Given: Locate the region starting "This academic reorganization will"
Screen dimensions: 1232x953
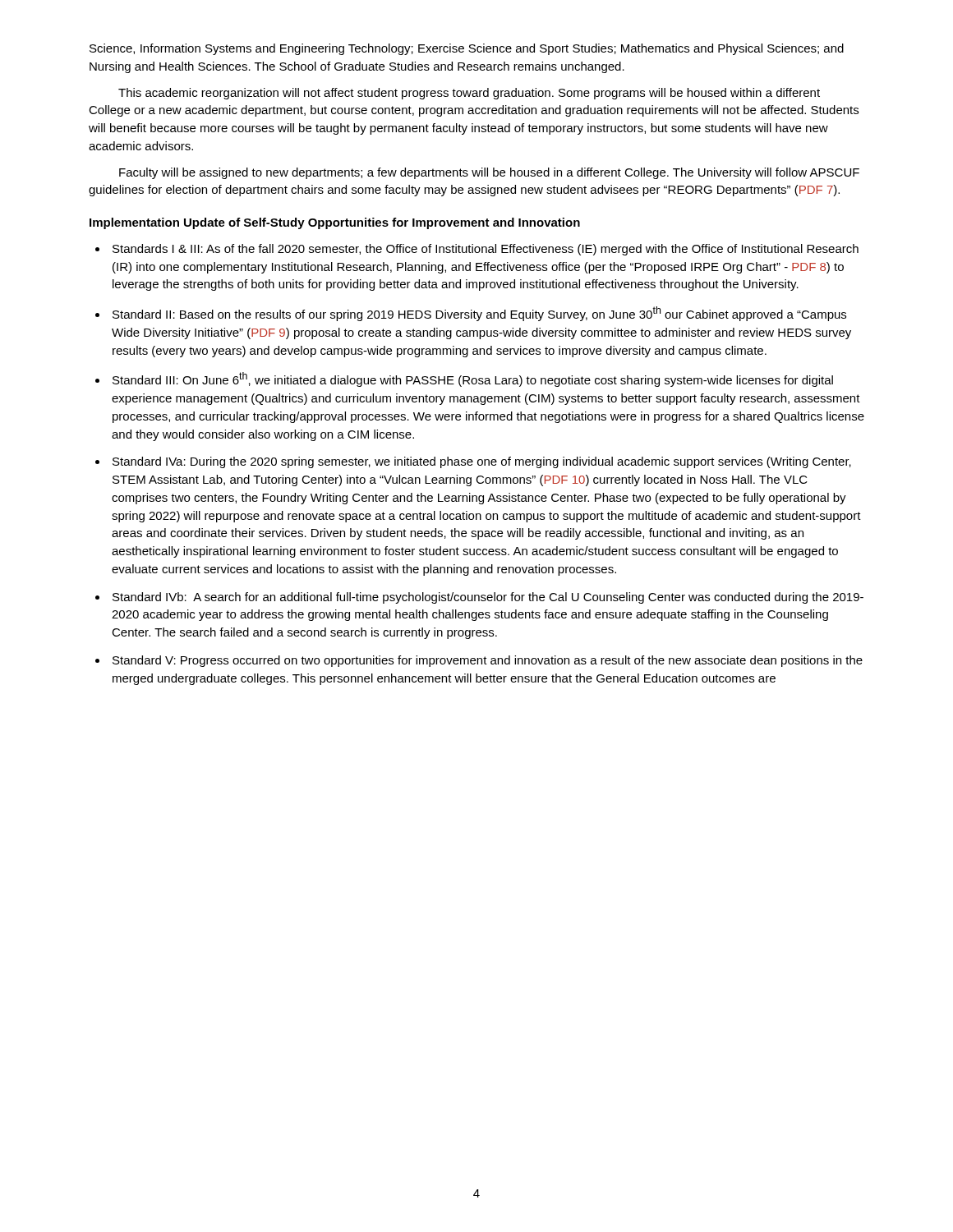Looking at the screenshot, I should pyautogui.click(x=474, y=119).
